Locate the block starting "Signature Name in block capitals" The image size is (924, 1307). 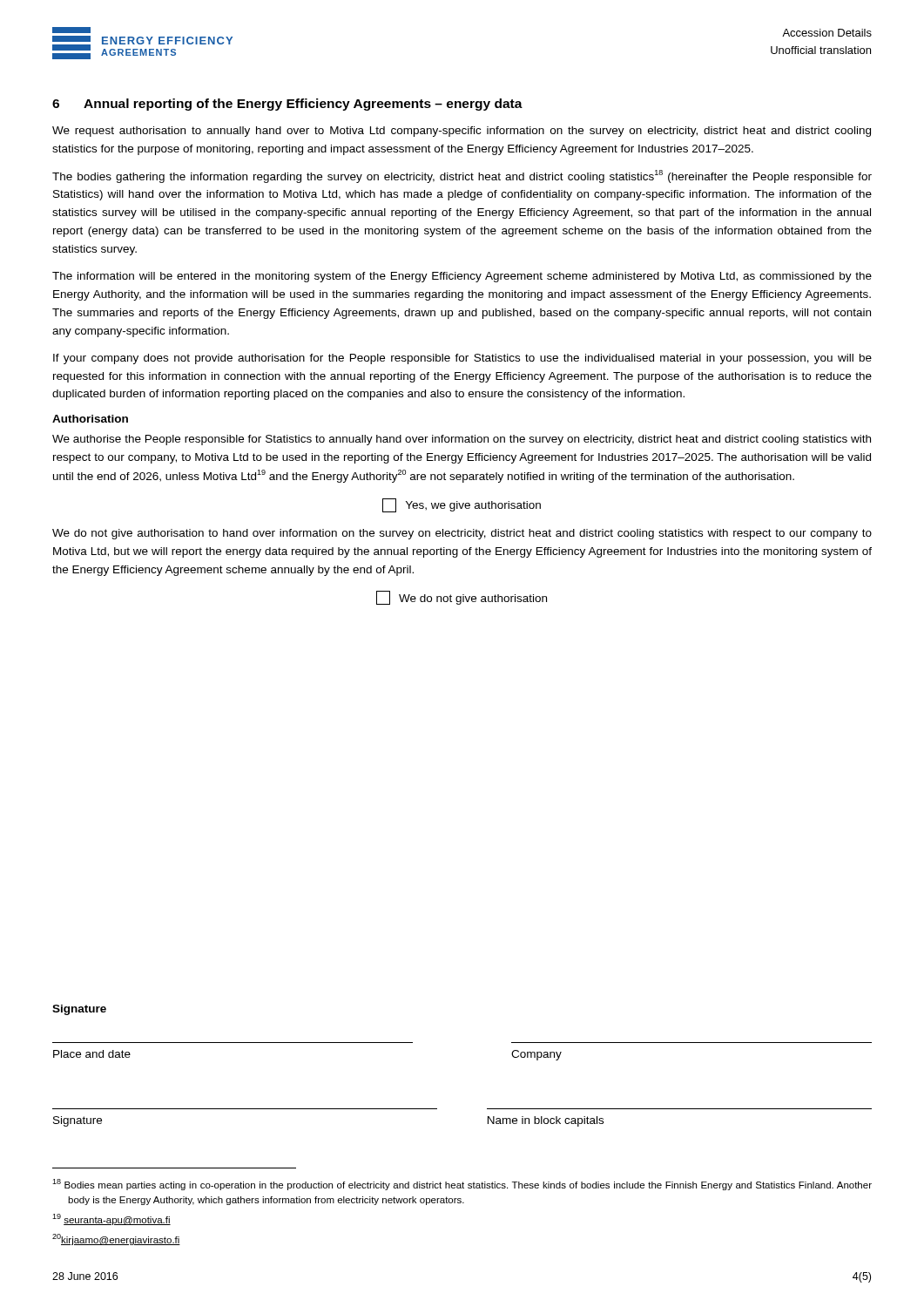[x=81, y=1121]
